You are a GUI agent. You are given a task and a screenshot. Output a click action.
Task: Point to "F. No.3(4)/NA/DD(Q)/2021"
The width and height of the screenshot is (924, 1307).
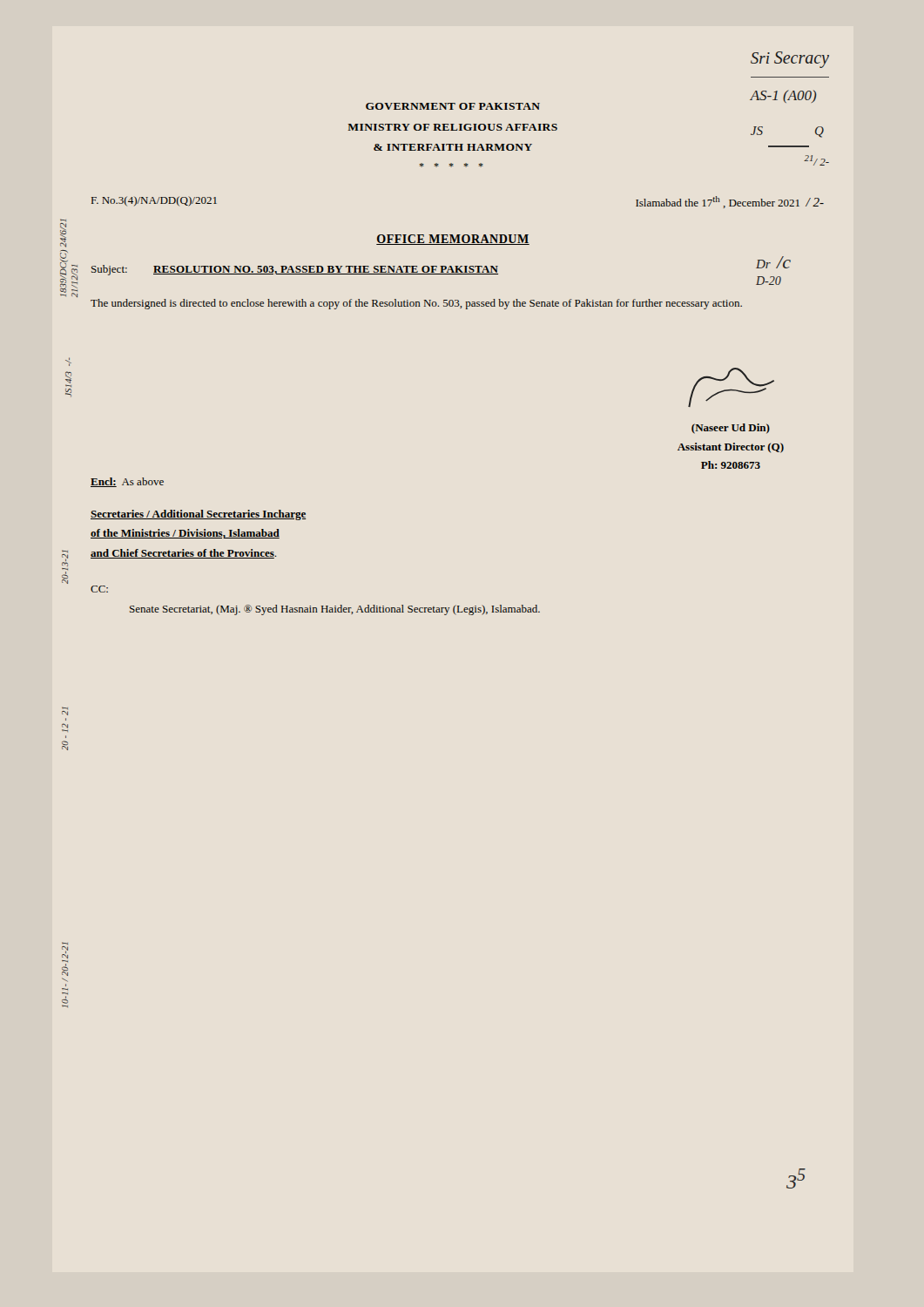pyautogui.click(x=154, y=200)
